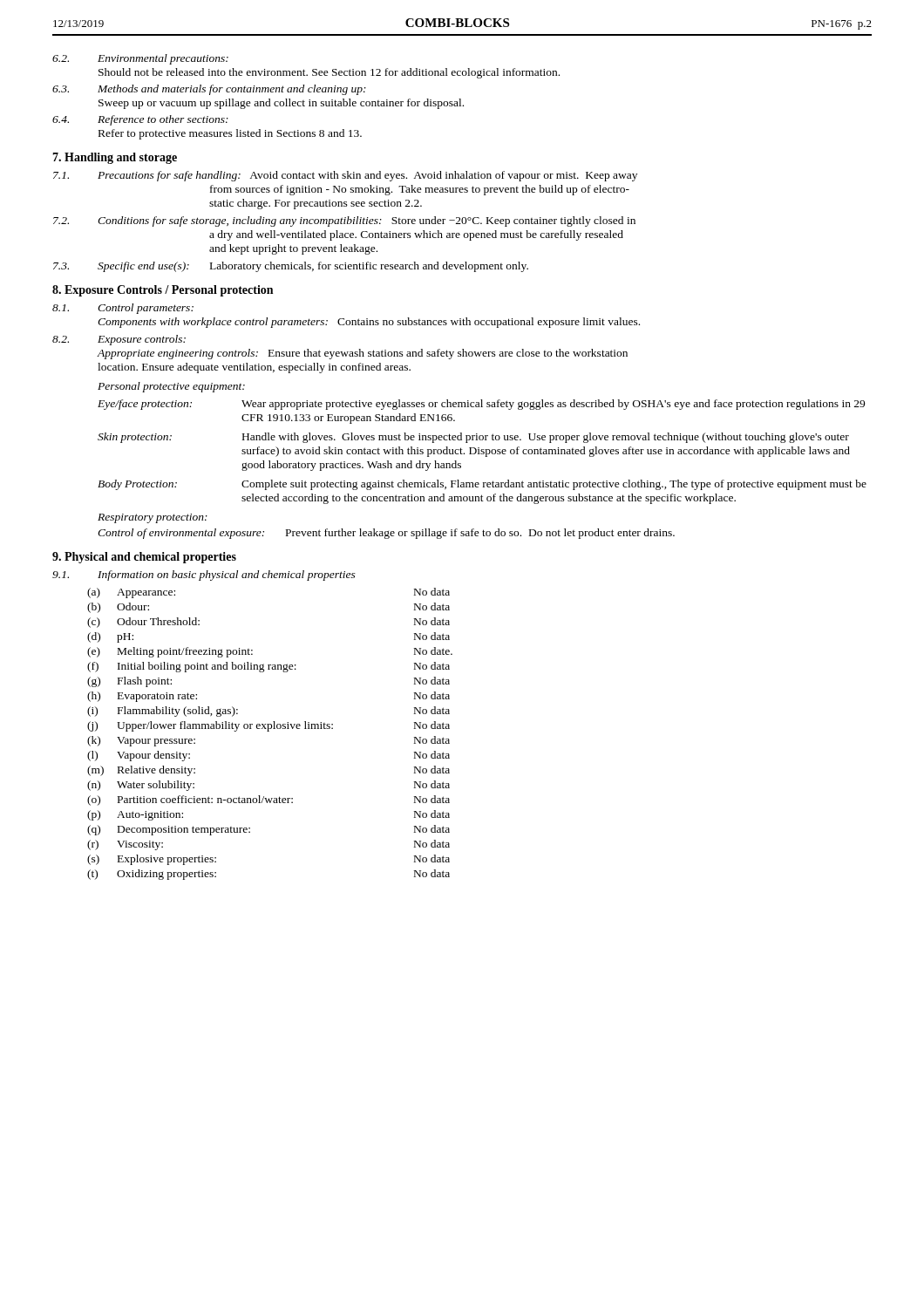
Task: Locate the section header that opens with "7. Handling and"
Action: (115, 157)
